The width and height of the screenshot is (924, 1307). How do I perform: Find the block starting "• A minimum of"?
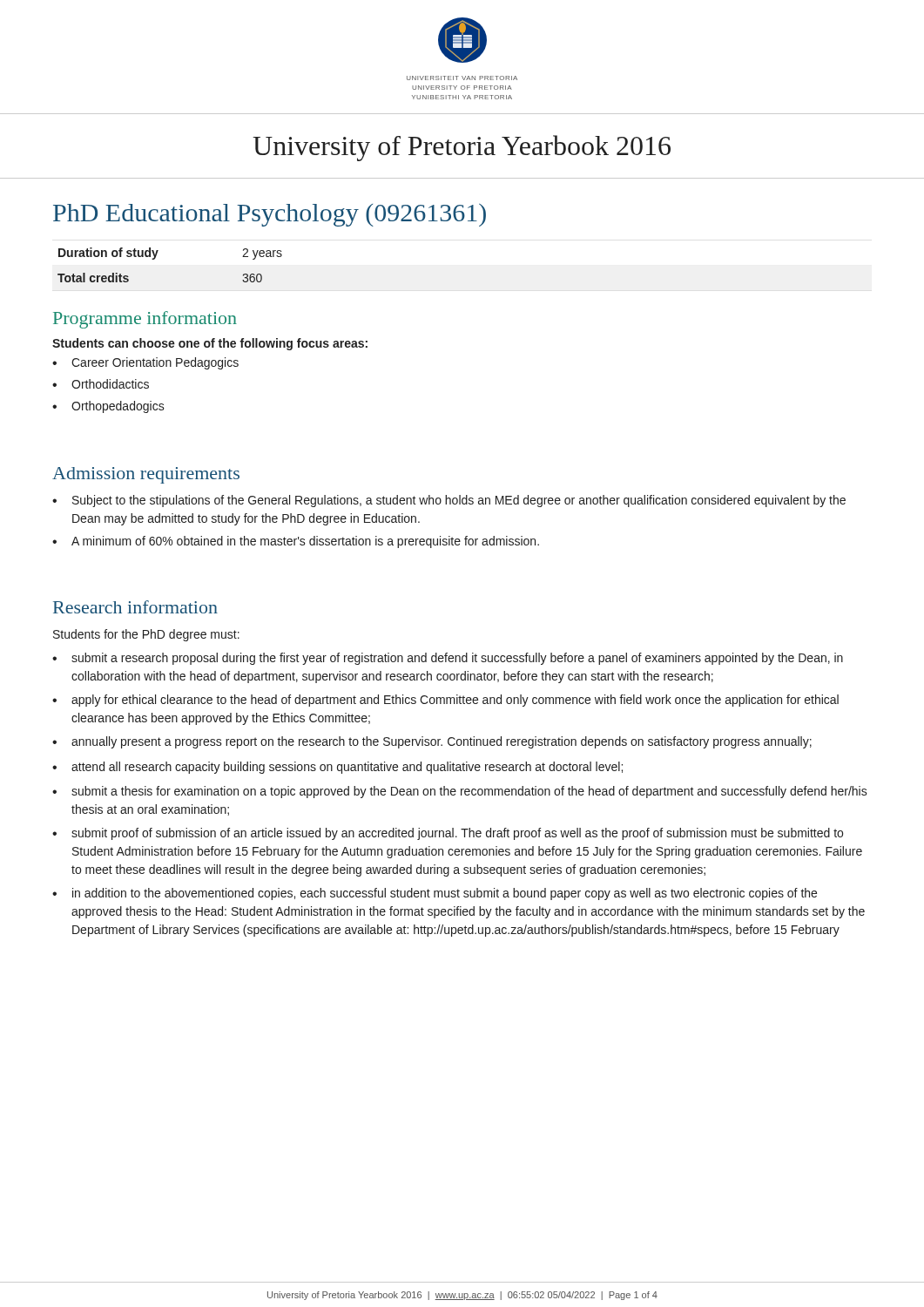(x=462, y=542)
